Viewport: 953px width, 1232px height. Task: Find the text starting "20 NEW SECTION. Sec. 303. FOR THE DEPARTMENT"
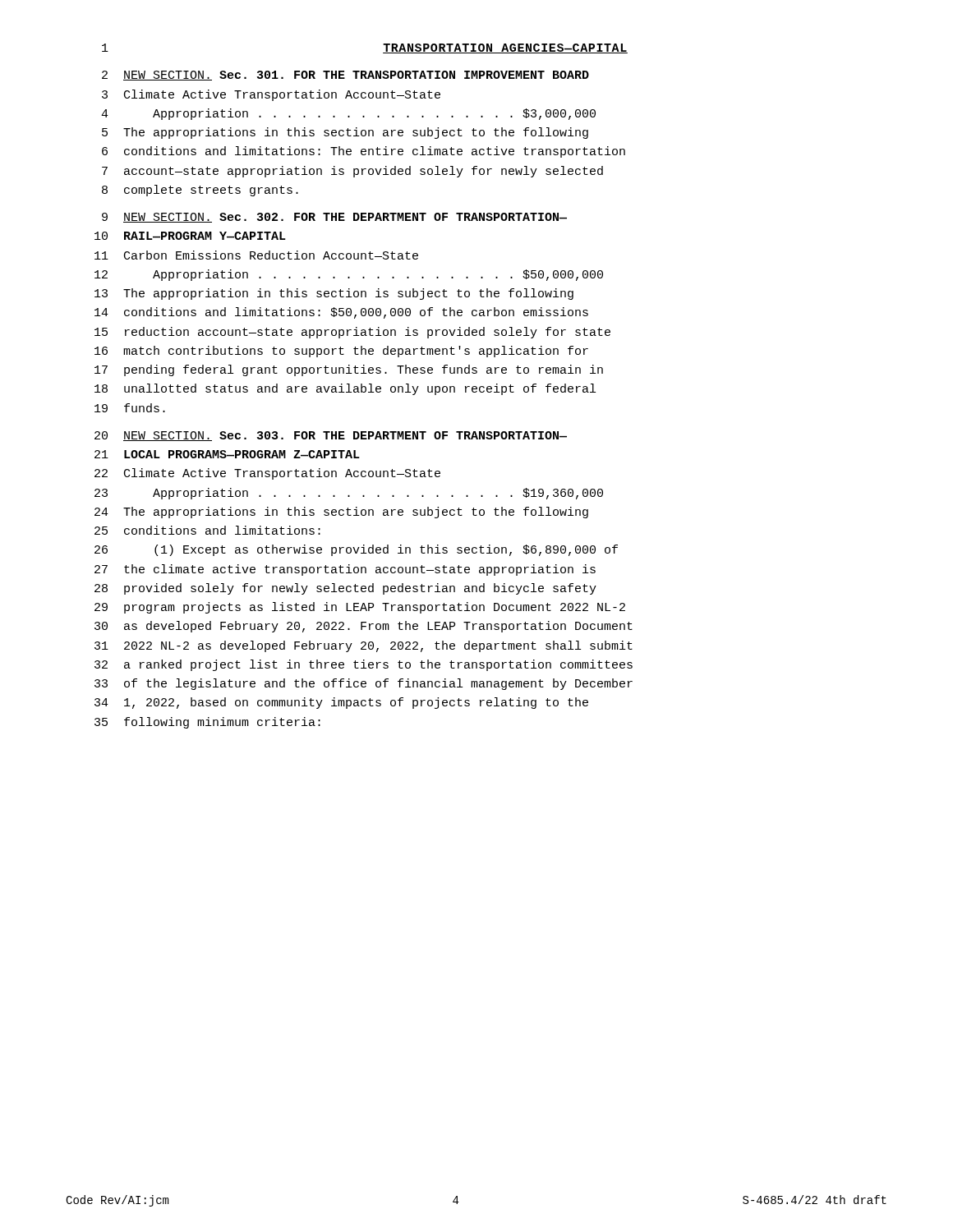coord(331,436)
